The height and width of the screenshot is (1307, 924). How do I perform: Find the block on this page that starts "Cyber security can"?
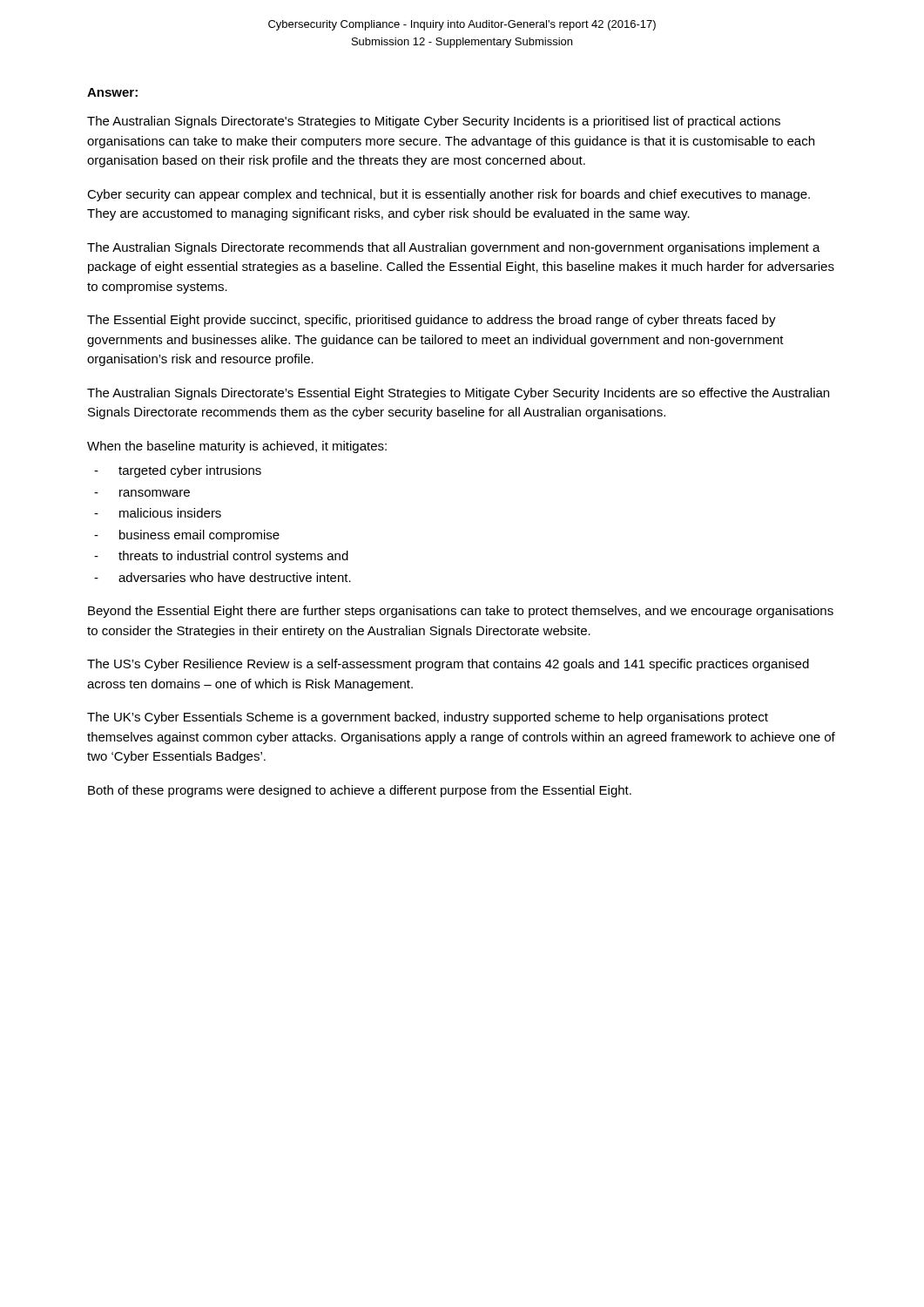[x=449, y=203]
